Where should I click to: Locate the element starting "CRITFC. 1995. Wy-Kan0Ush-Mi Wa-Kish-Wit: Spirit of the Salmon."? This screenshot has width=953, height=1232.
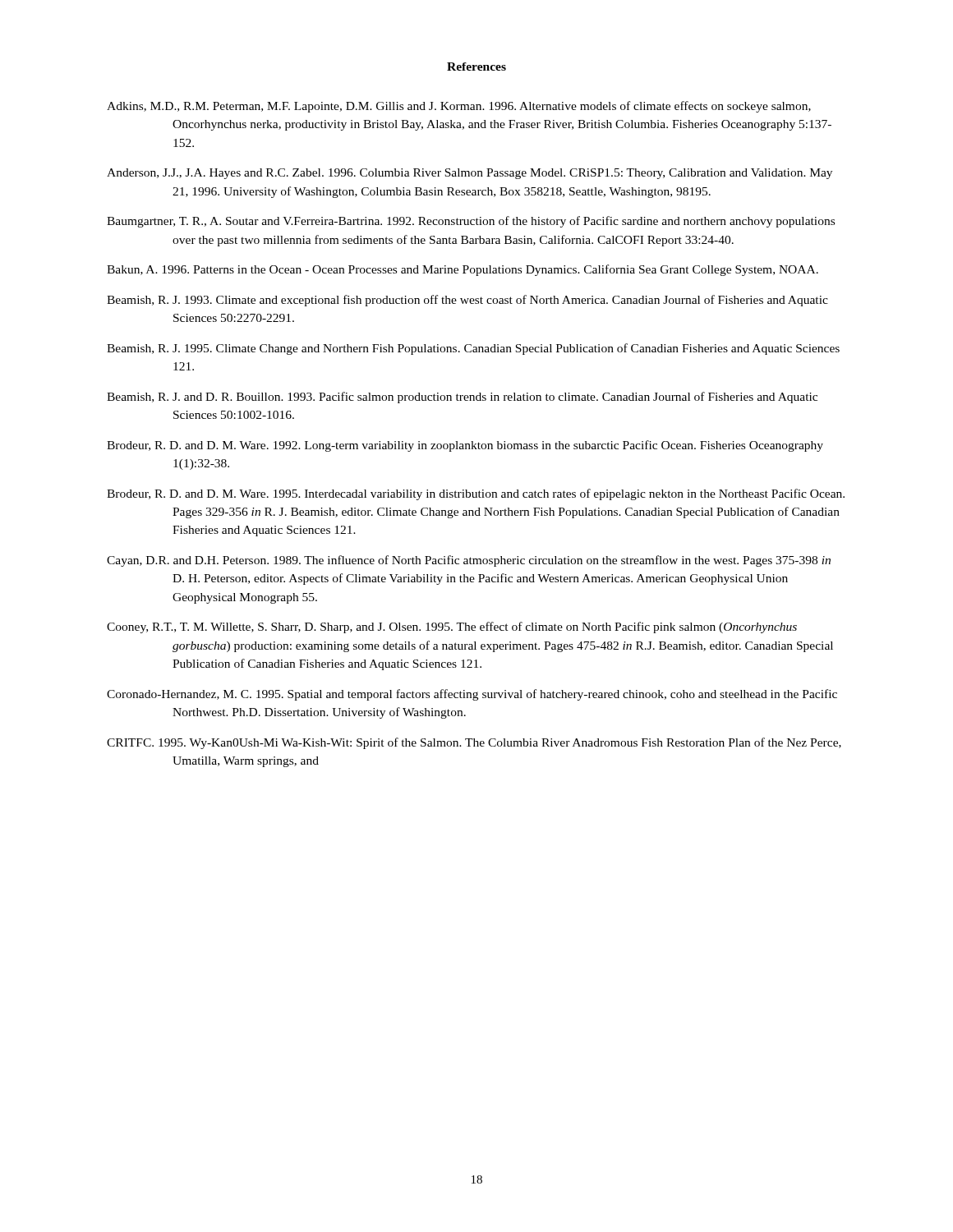click(x=474, y=751)
